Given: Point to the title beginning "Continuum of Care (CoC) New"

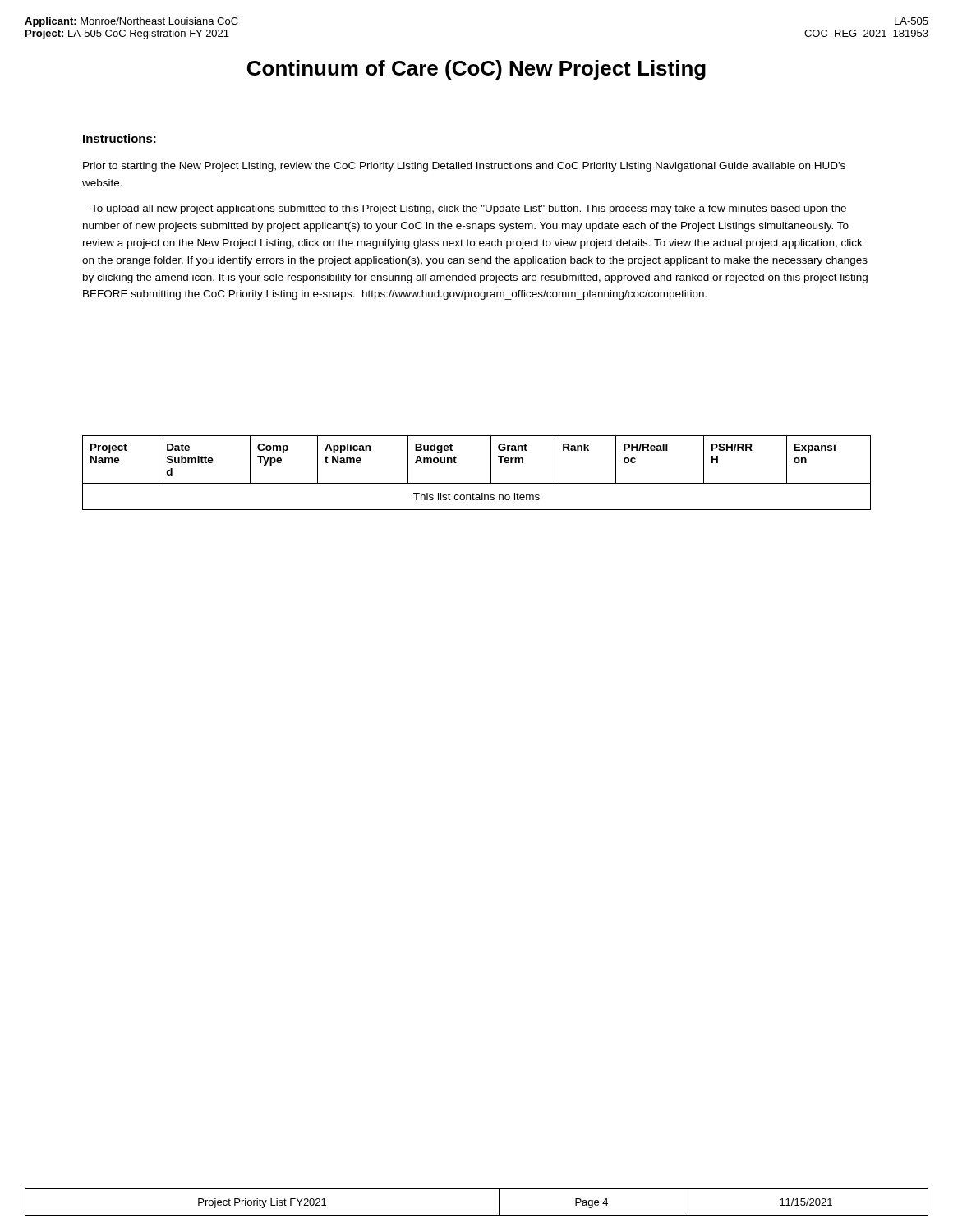Looking at the screenshot, I should coord(476,69).
